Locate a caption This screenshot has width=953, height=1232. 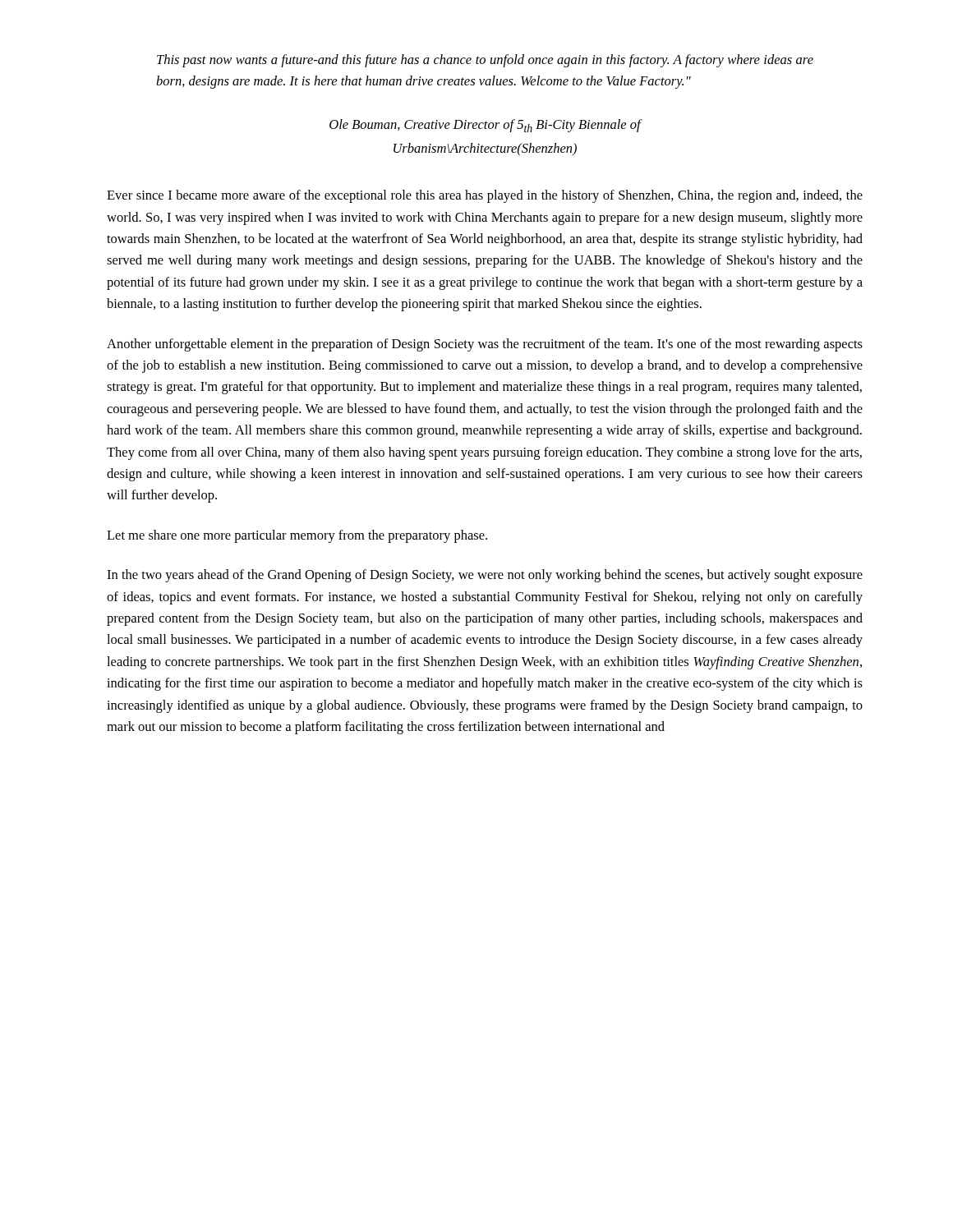click(485, 136)
